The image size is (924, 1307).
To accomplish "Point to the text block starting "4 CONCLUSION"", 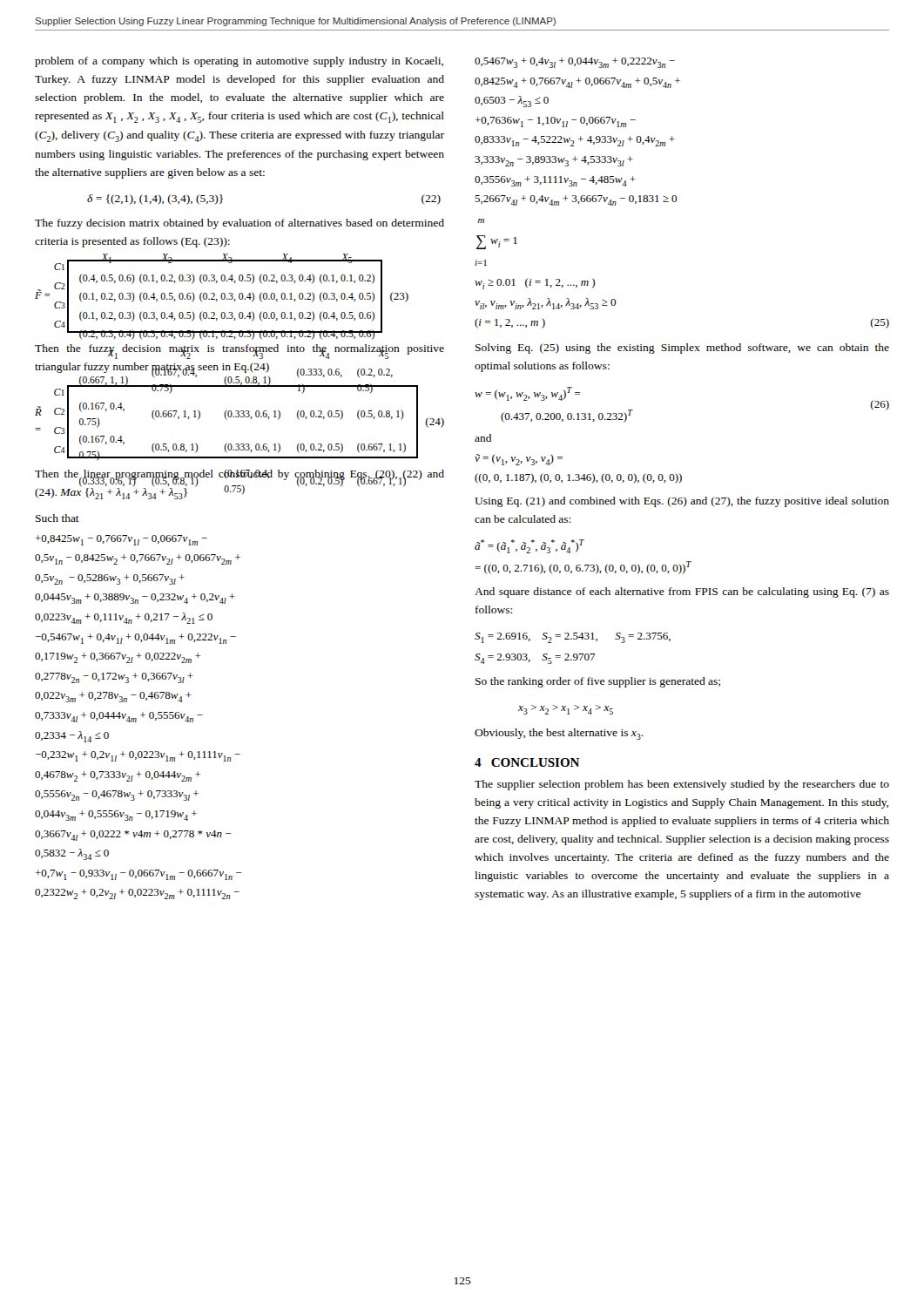I will click(x=527, y=762).
